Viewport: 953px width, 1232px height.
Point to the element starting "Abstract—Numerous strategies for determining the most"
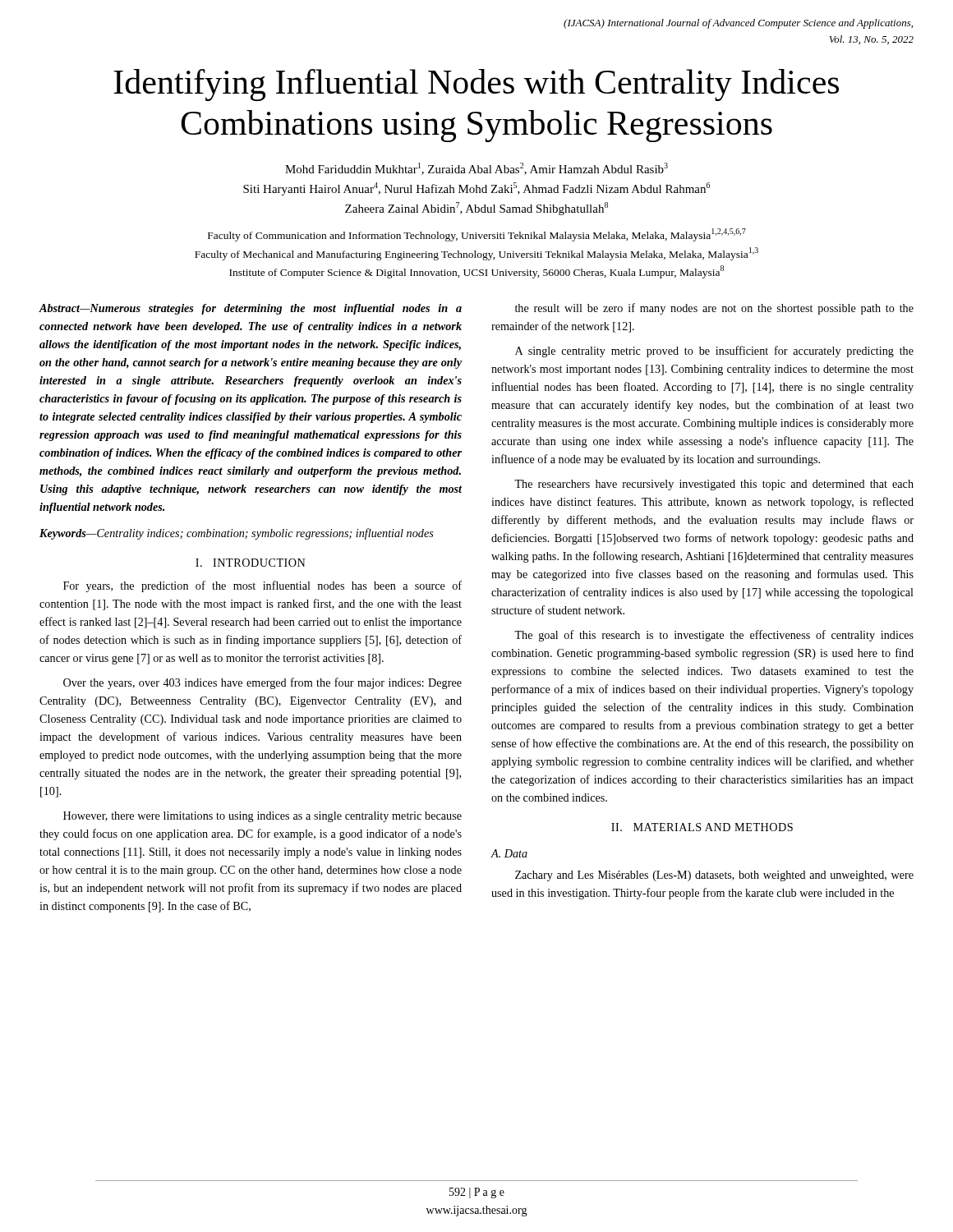point(251,407)
